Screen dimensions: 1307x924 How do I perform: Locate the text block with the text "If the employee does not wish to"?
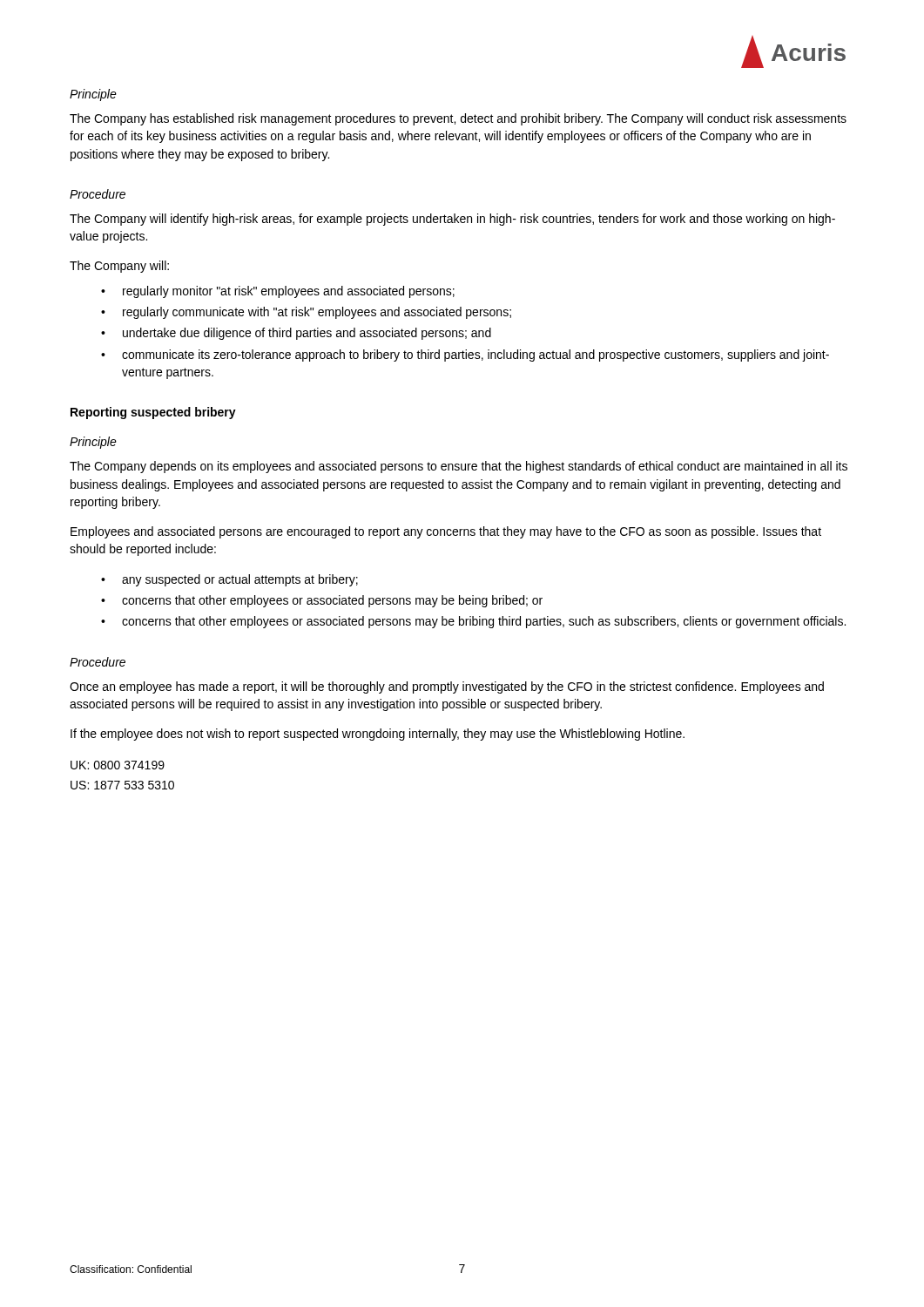click(378, 734)
